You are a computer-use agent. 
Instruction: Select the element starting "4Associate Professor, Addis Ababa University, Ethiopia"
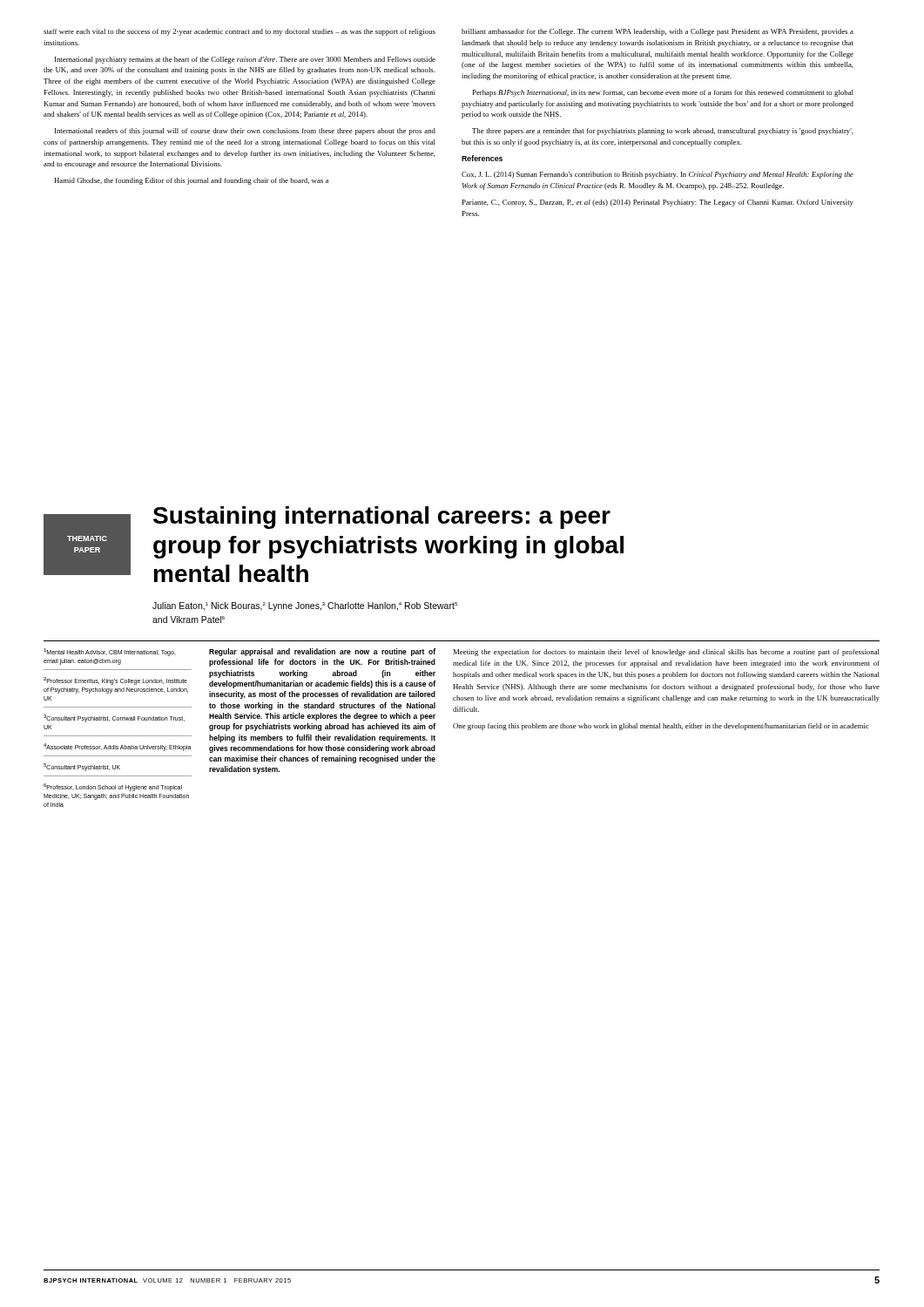click(117, 746)
